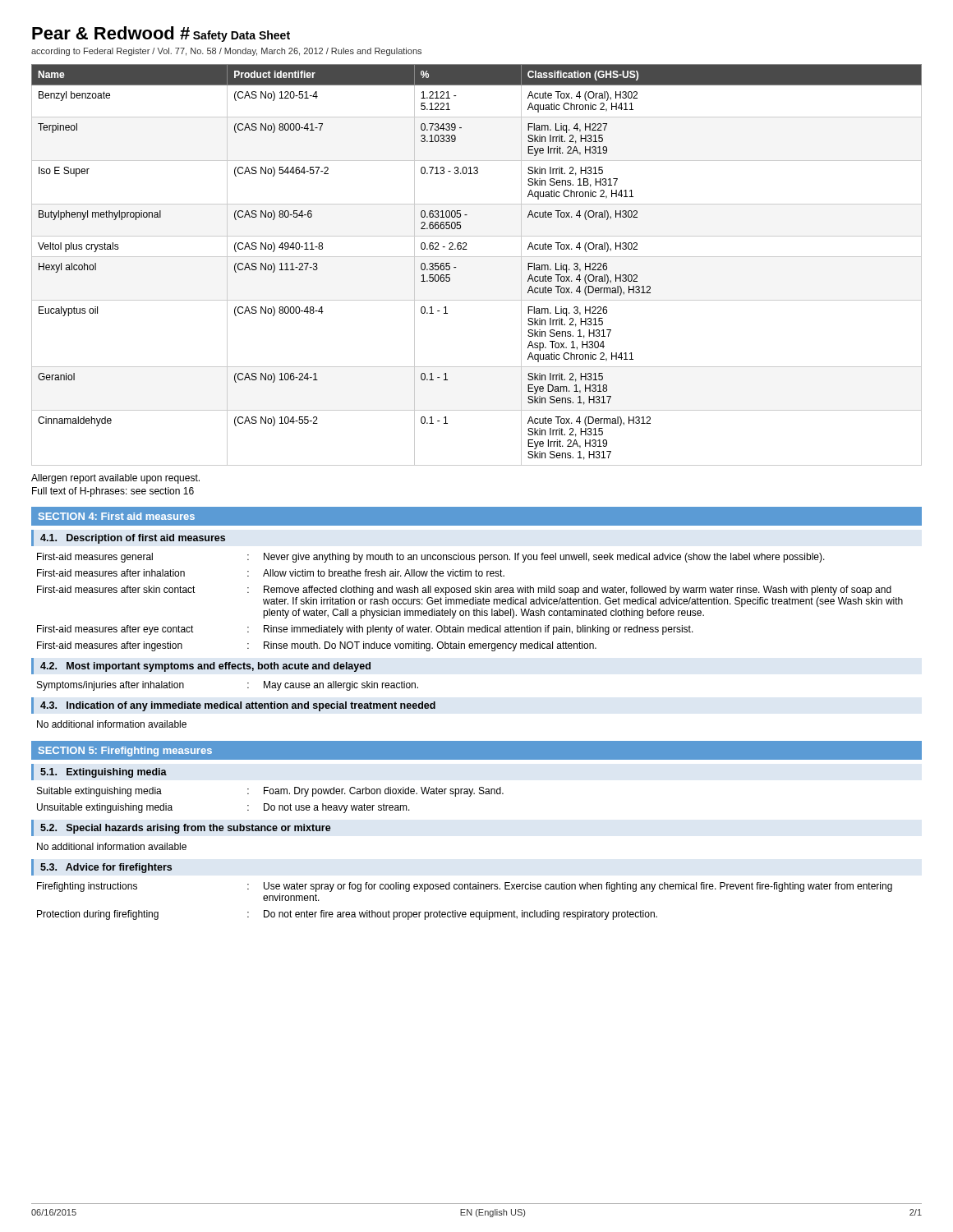The image size is (953, 1232).
Task: Find the block on this page that starts "Symptoms/injuries after inhalation :"
Action: tap(109, 685)
